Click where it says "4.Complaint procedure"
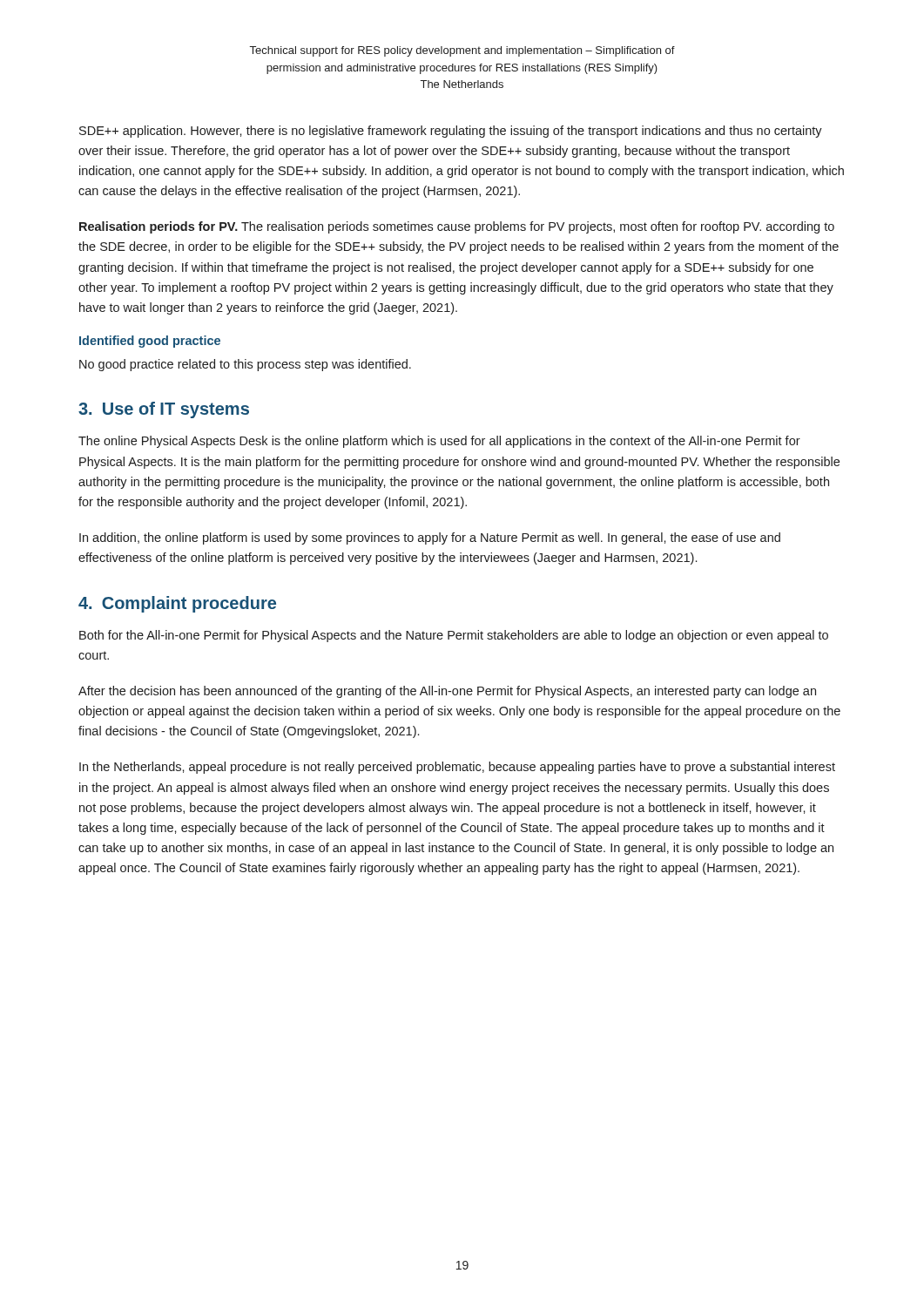 (178, 603)
